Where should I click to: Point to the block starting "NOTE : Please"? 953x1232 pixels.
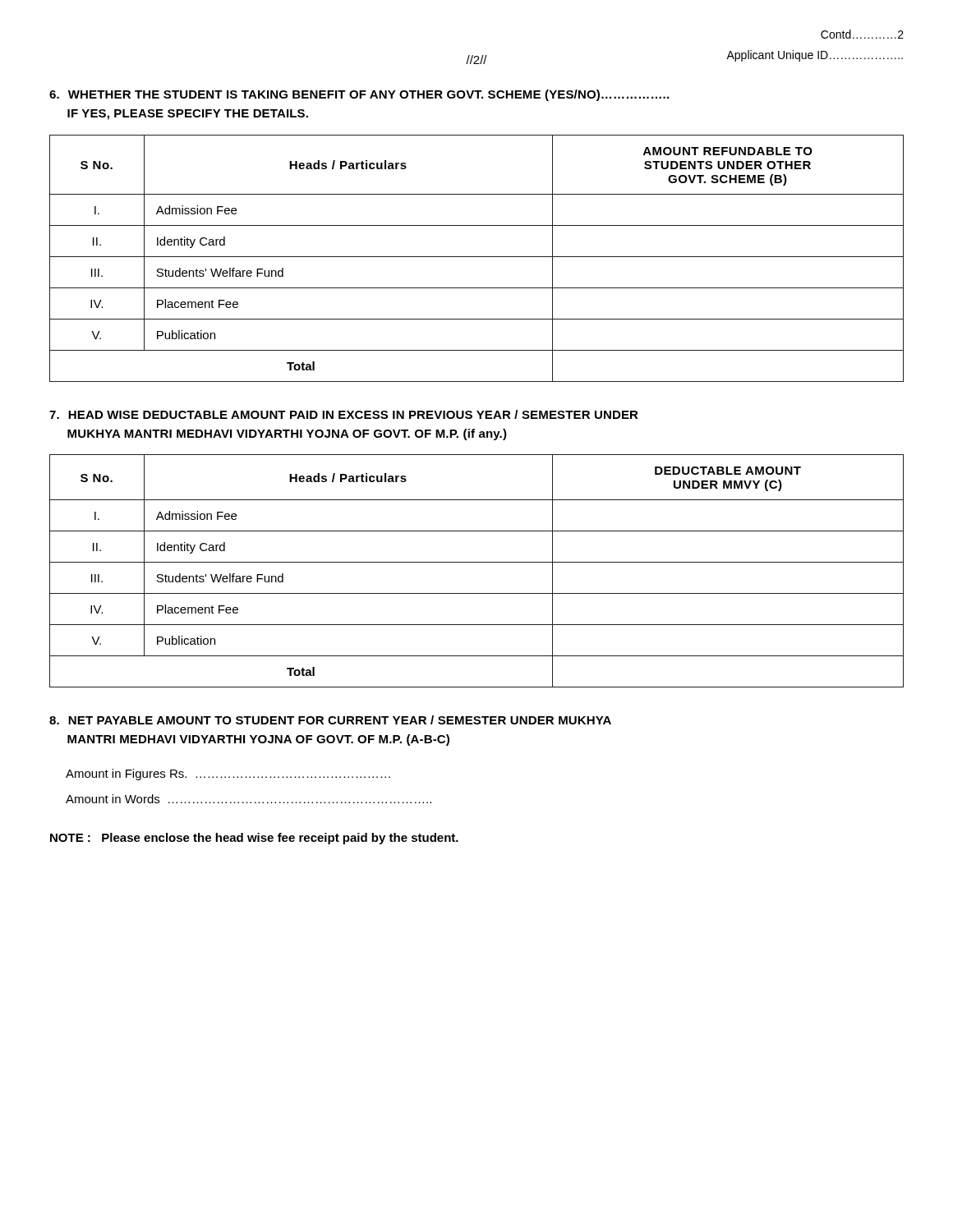point(254,837)
